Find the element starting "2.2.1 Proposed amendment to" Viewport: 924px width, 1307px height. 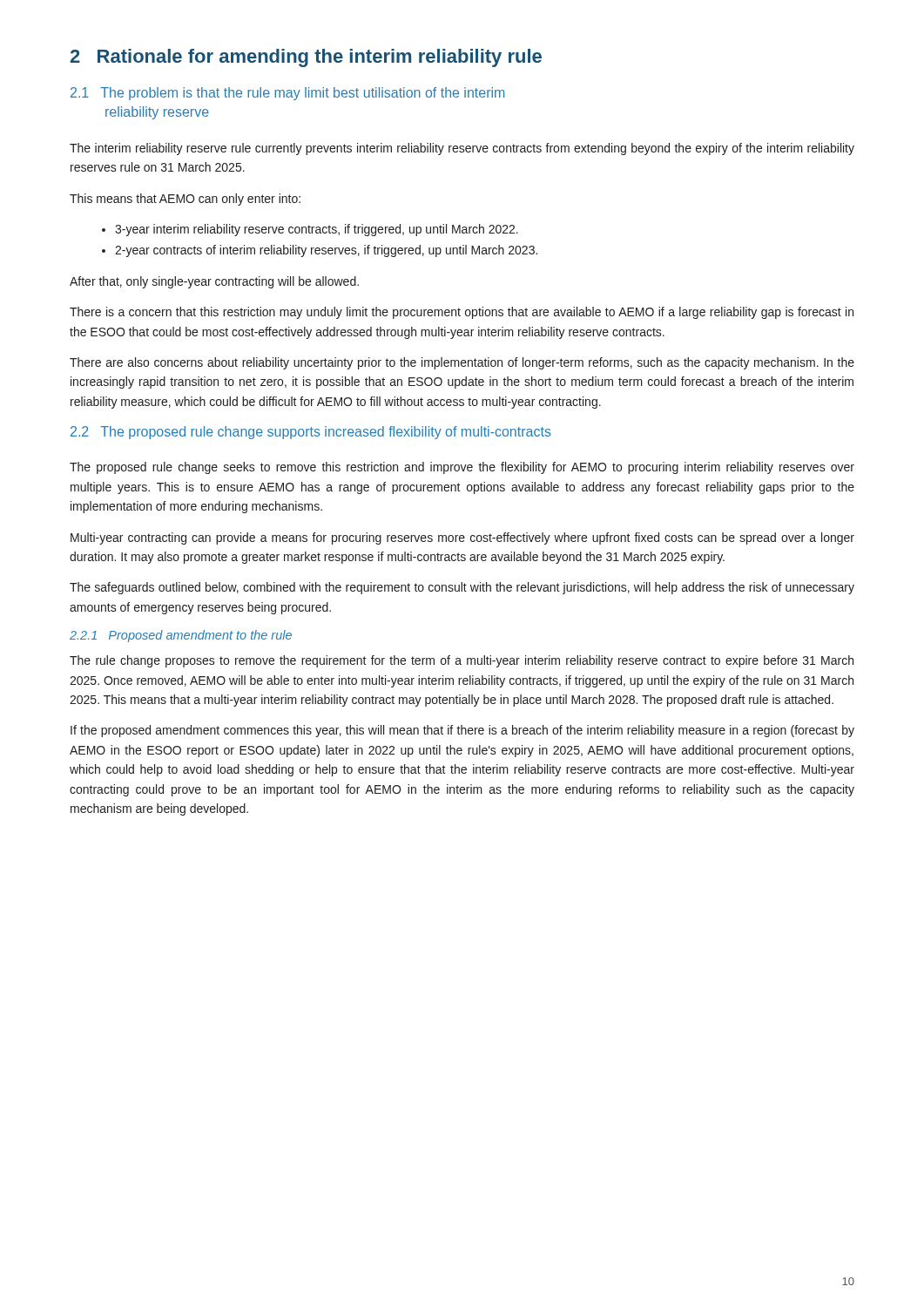coord(181,636)
